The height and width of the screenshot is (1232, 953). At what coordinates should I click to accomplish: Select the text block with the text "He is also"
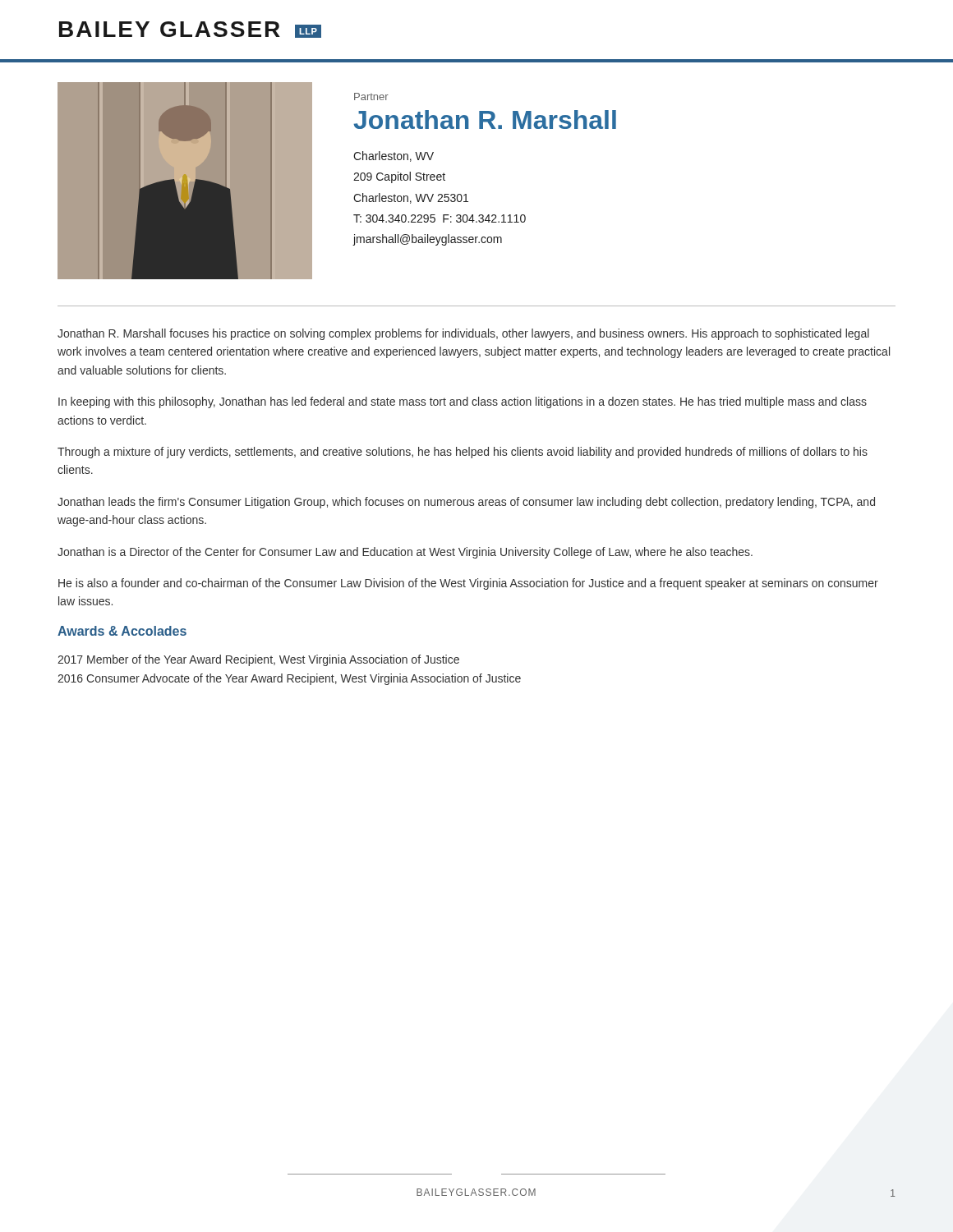[468, 592]
